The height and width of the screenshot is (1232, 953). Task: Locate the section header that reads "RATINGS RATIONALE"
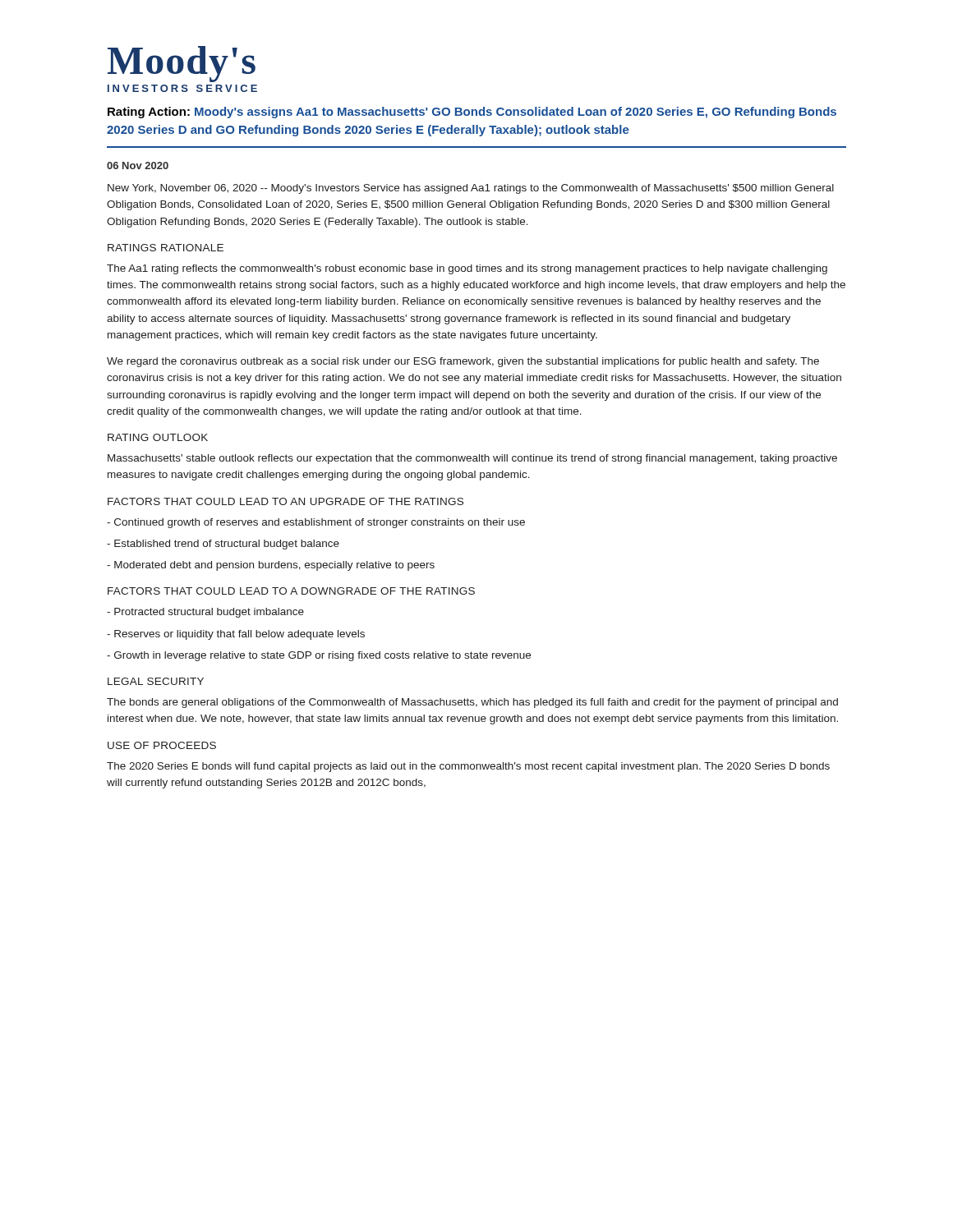[x=165, y=248]
